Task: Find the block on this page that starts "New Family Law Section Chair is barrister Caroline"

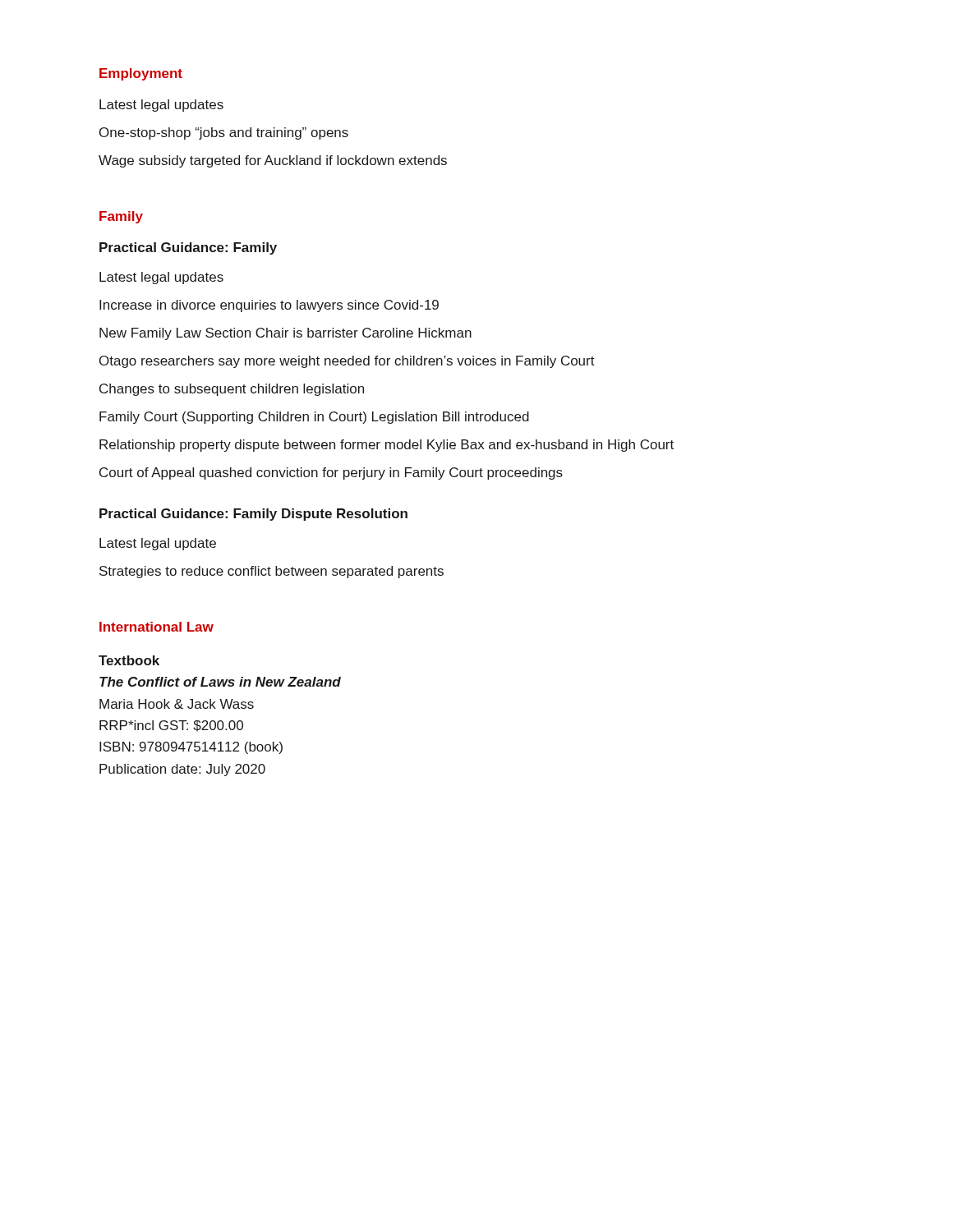Action: click(285, 333)
